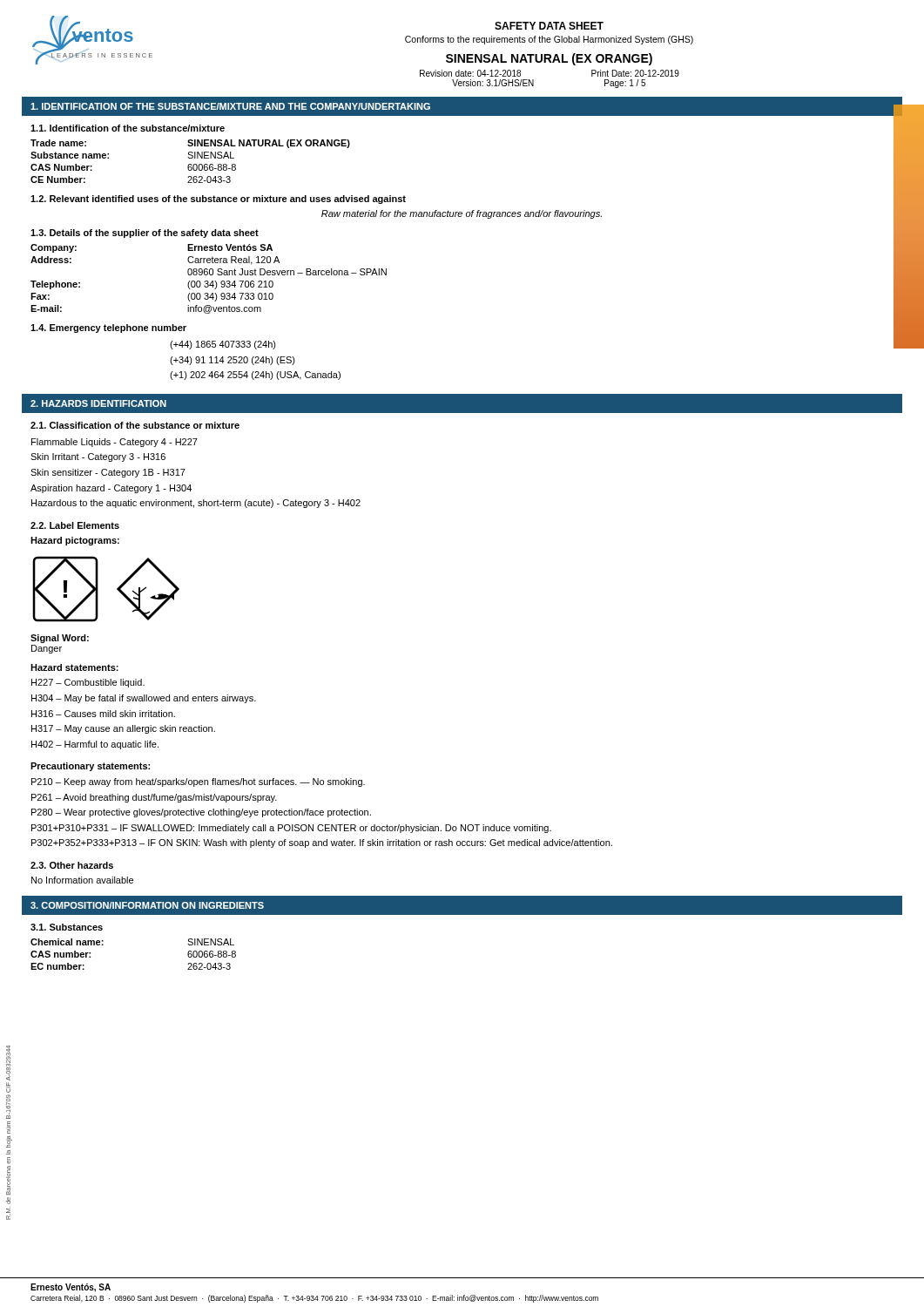Locate the passage starting "Chemical name: SINENSAL CAS number: 60066-88-8 EC"
The image size is (924, 1307).
(x=68, y=941)
